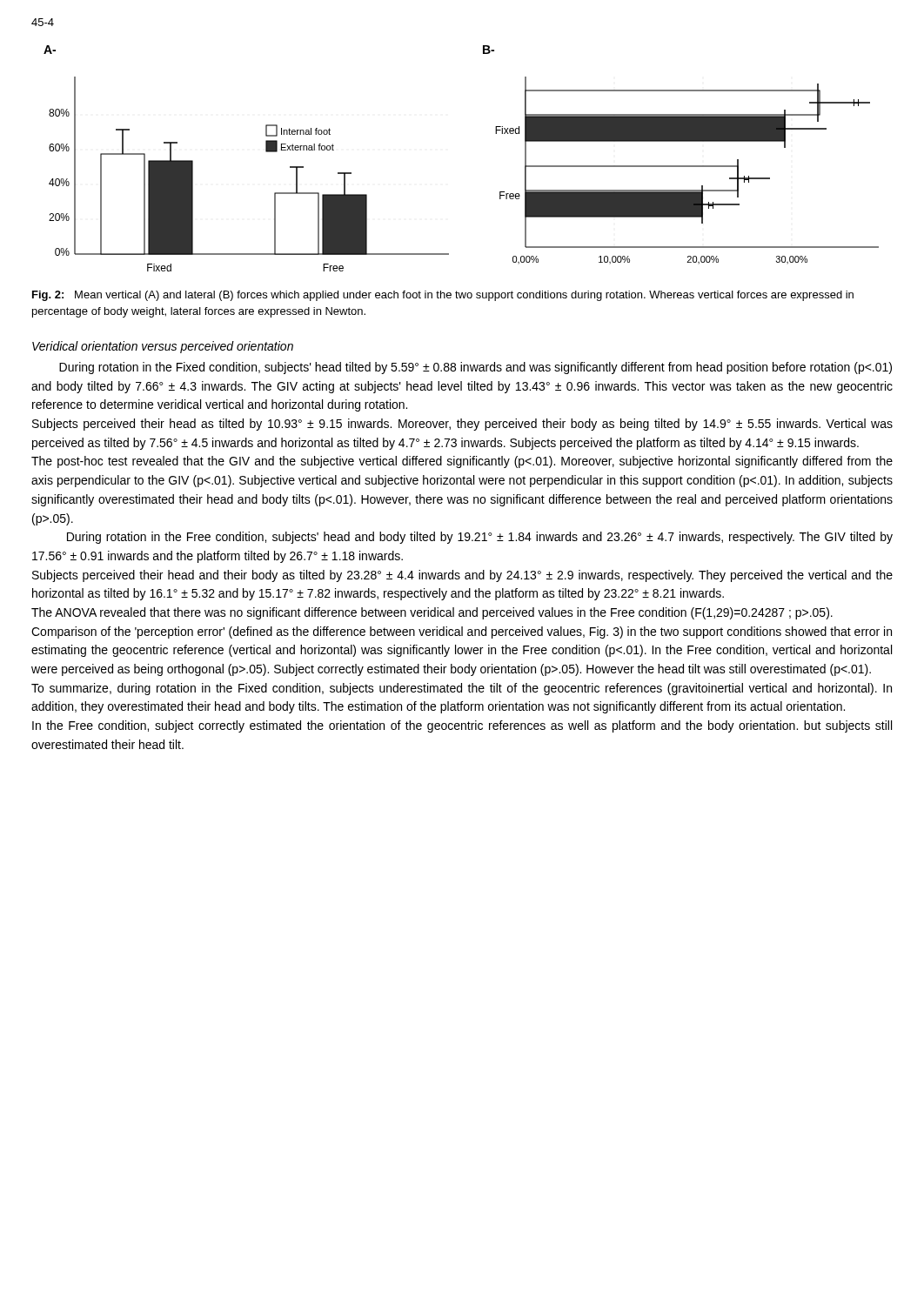Locate the bar chart
This screenshot has height=1305, width=924.
click(681, 159)
